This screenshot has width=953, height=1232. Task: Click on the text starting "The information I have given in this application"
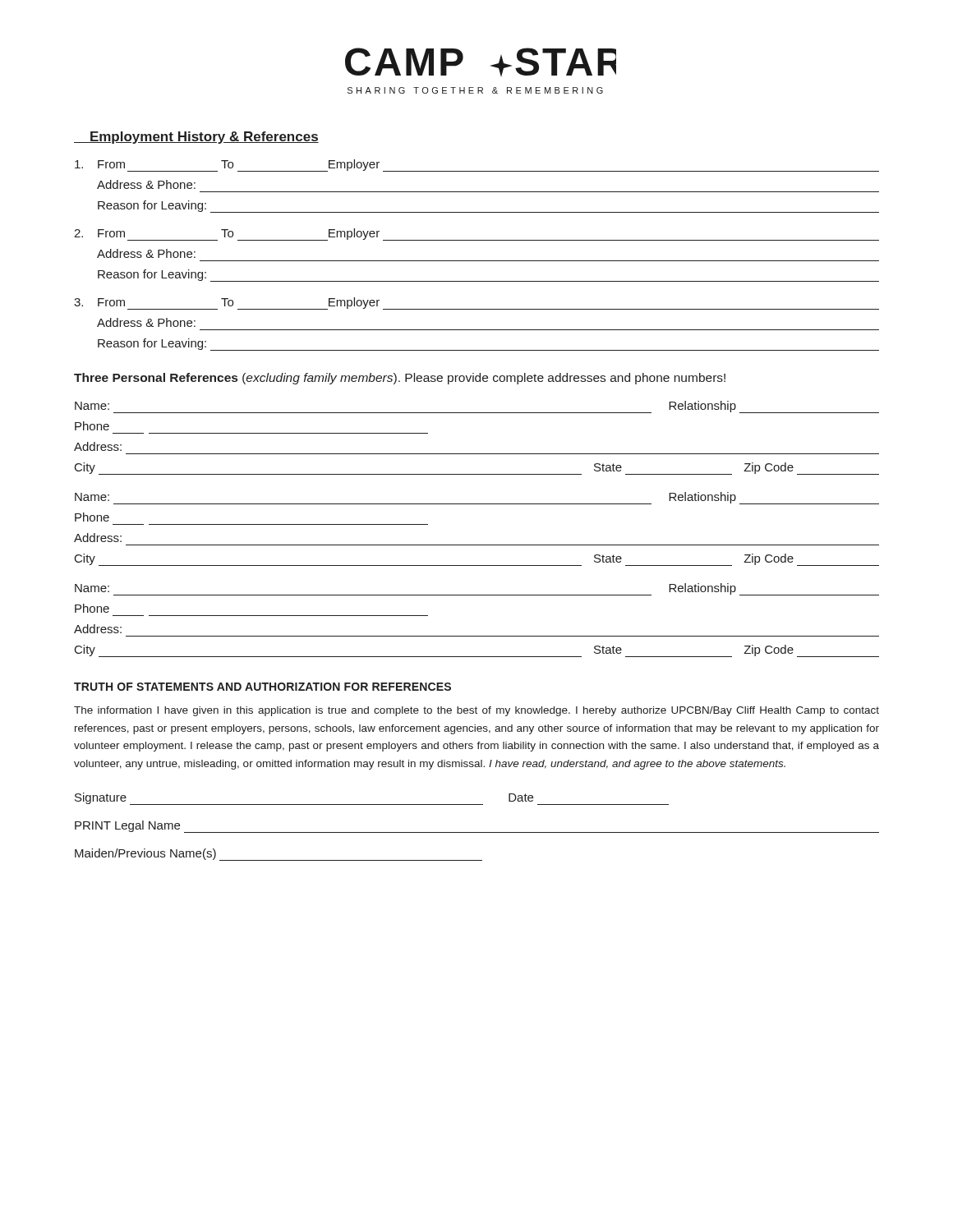coord(476,737)
